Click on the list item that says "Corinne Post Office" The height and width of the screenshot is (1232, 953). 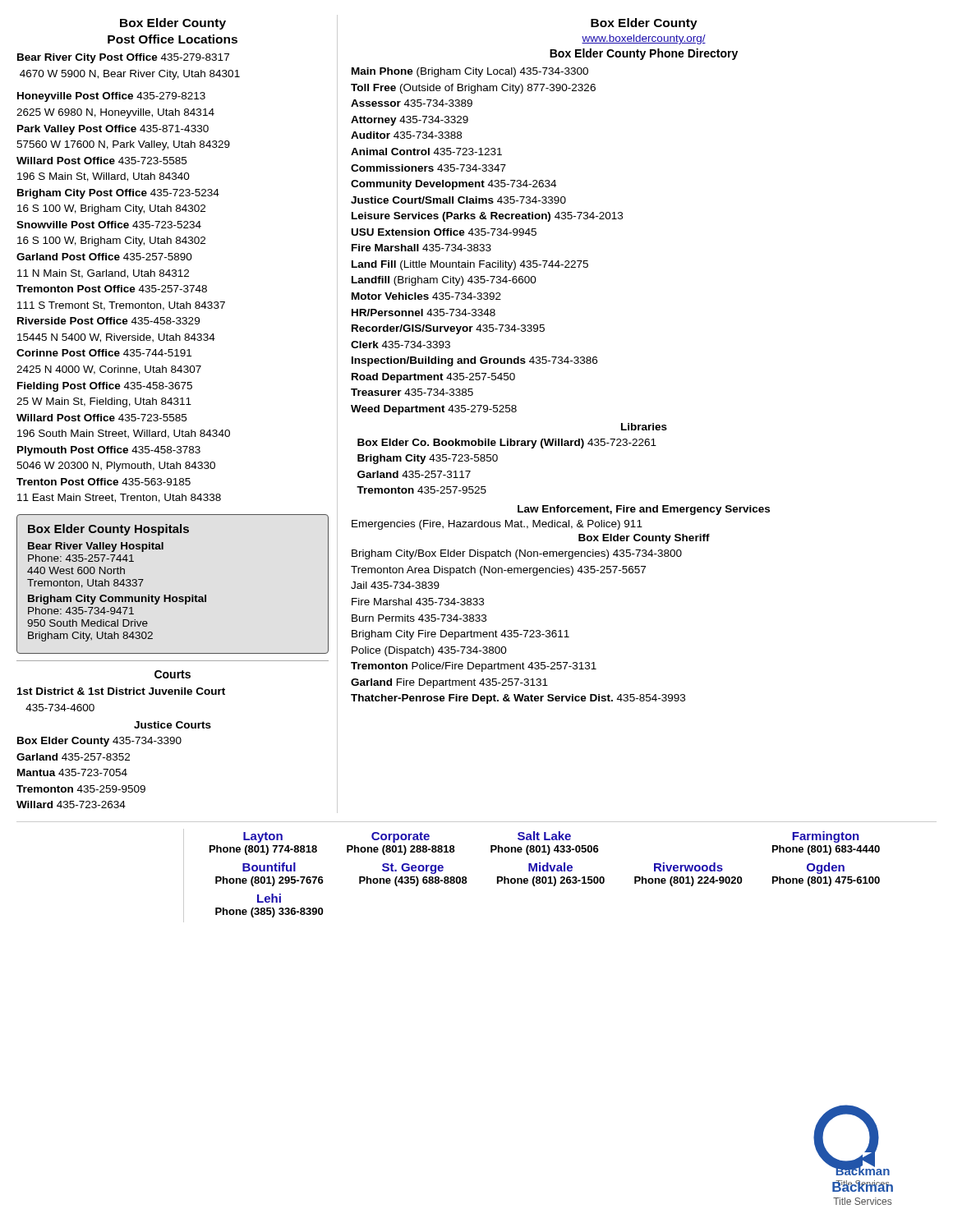pos(109,361)
